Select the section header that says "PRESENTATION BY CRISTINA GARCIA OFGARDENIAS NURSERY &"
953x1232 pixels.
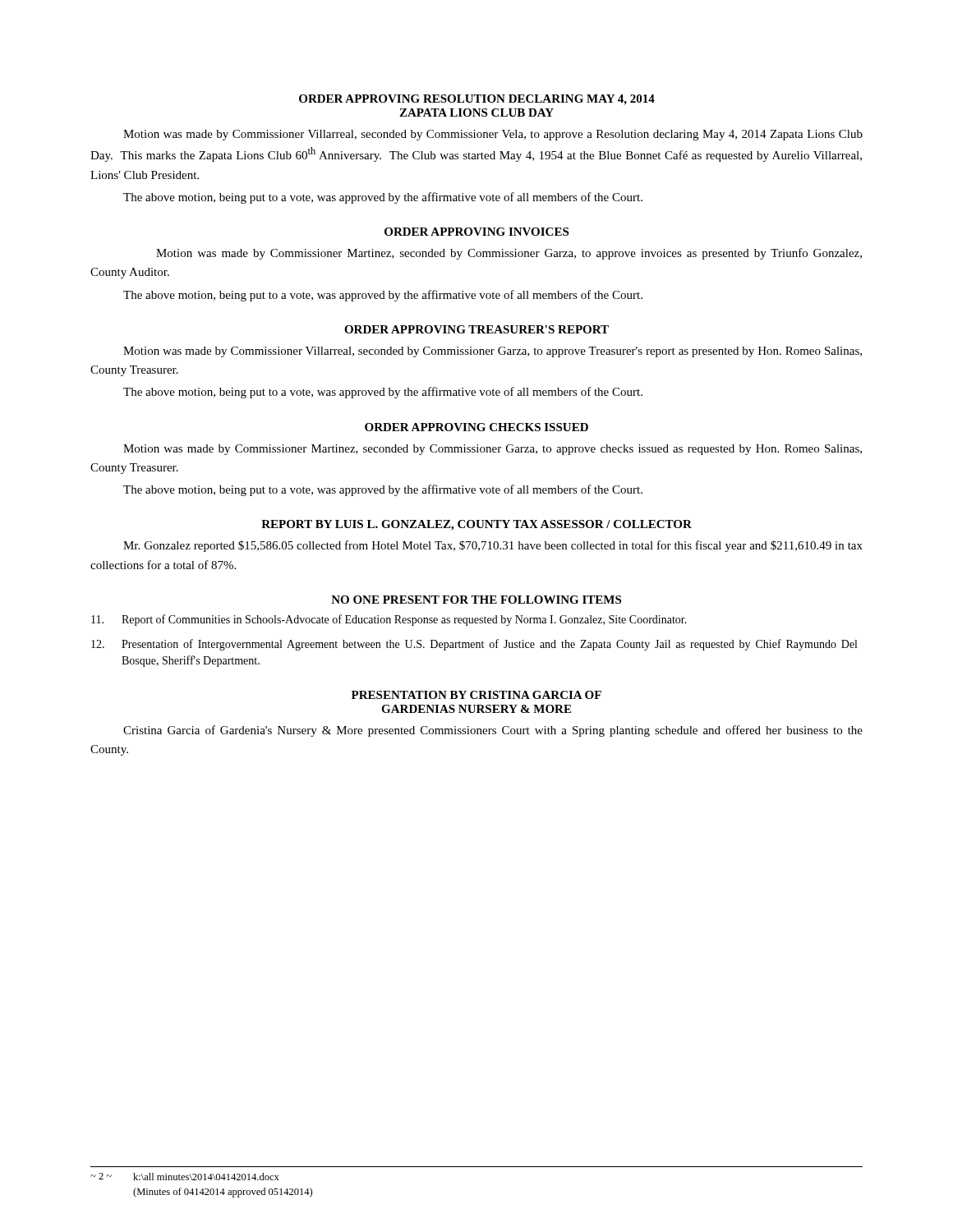[476, 702]
